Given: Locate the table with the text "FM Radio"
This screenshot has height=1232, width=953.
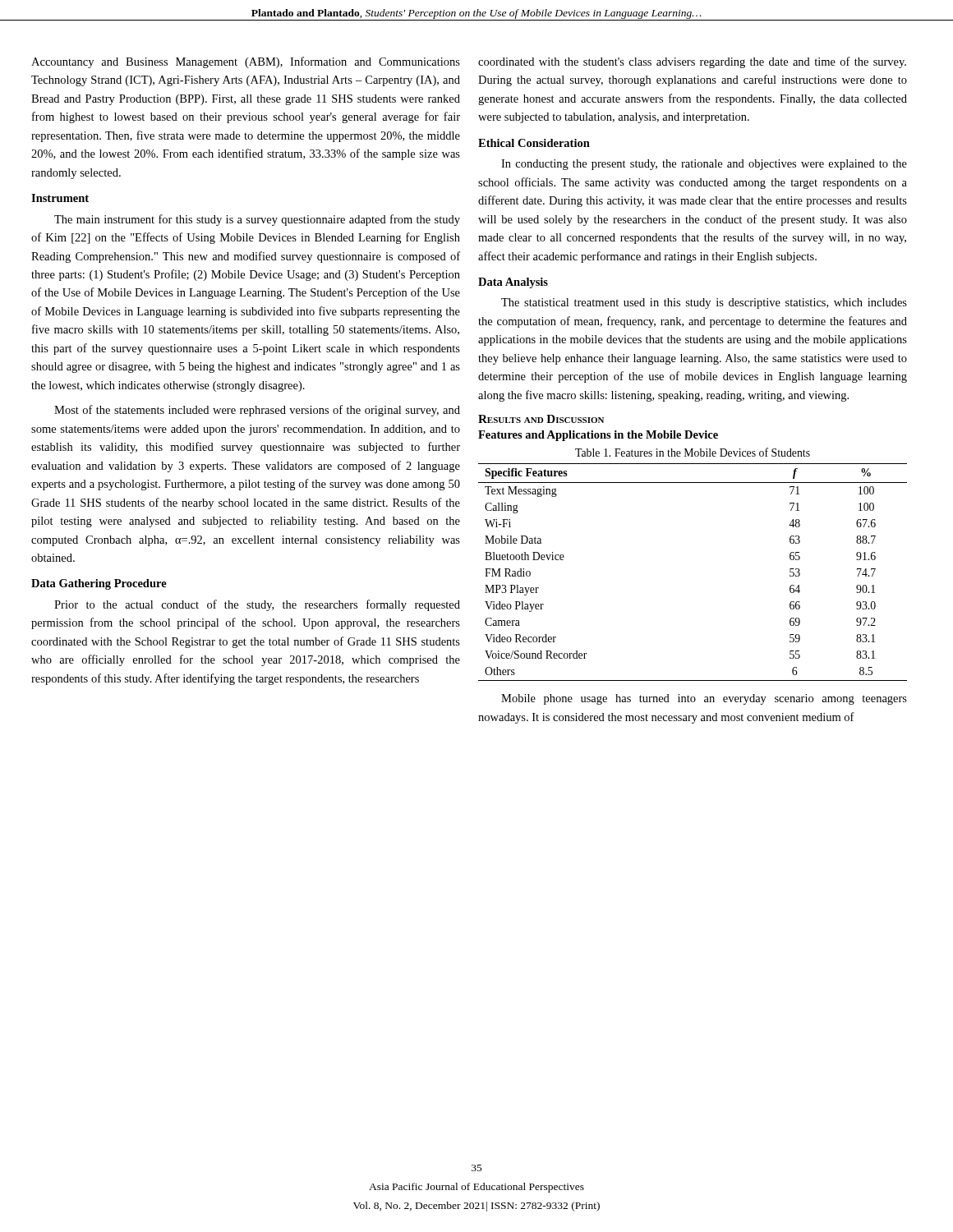Looking at the screenshot, I should point(693,572).
